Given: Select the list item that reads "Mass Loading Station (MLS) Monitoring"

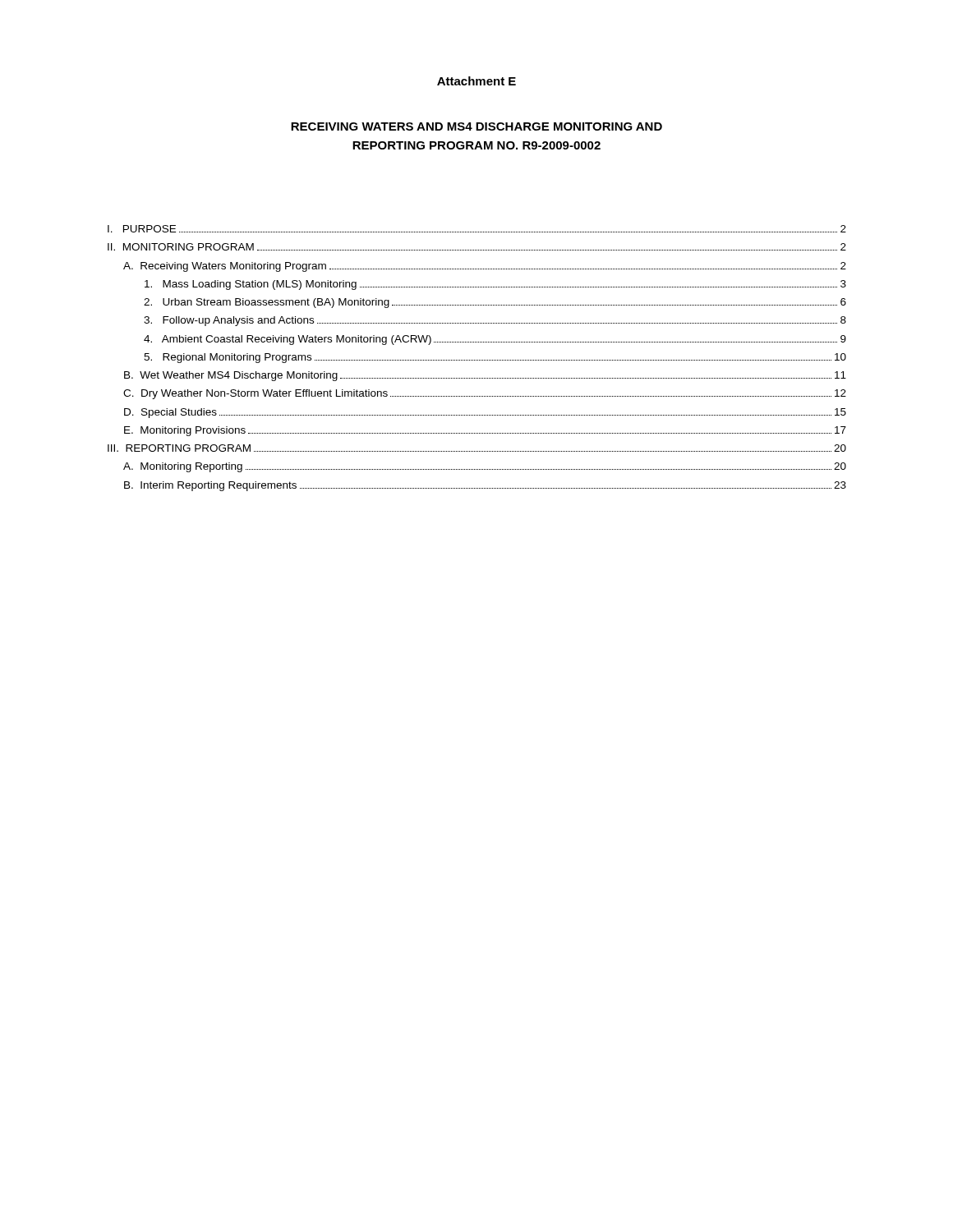Looking at the screenshot, I should point(495,284).
